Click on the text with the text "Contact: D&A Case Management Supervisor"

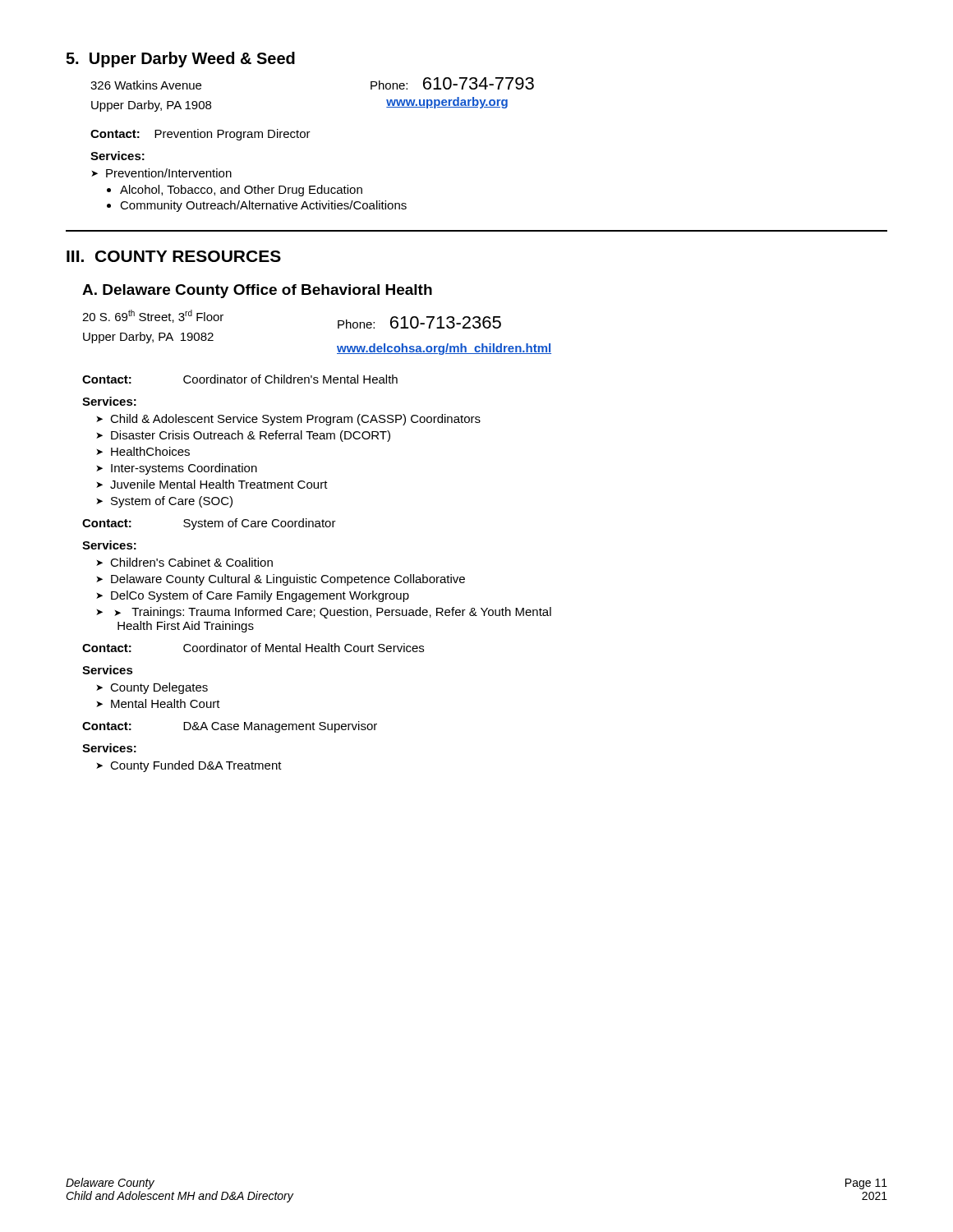click(230, 726)
